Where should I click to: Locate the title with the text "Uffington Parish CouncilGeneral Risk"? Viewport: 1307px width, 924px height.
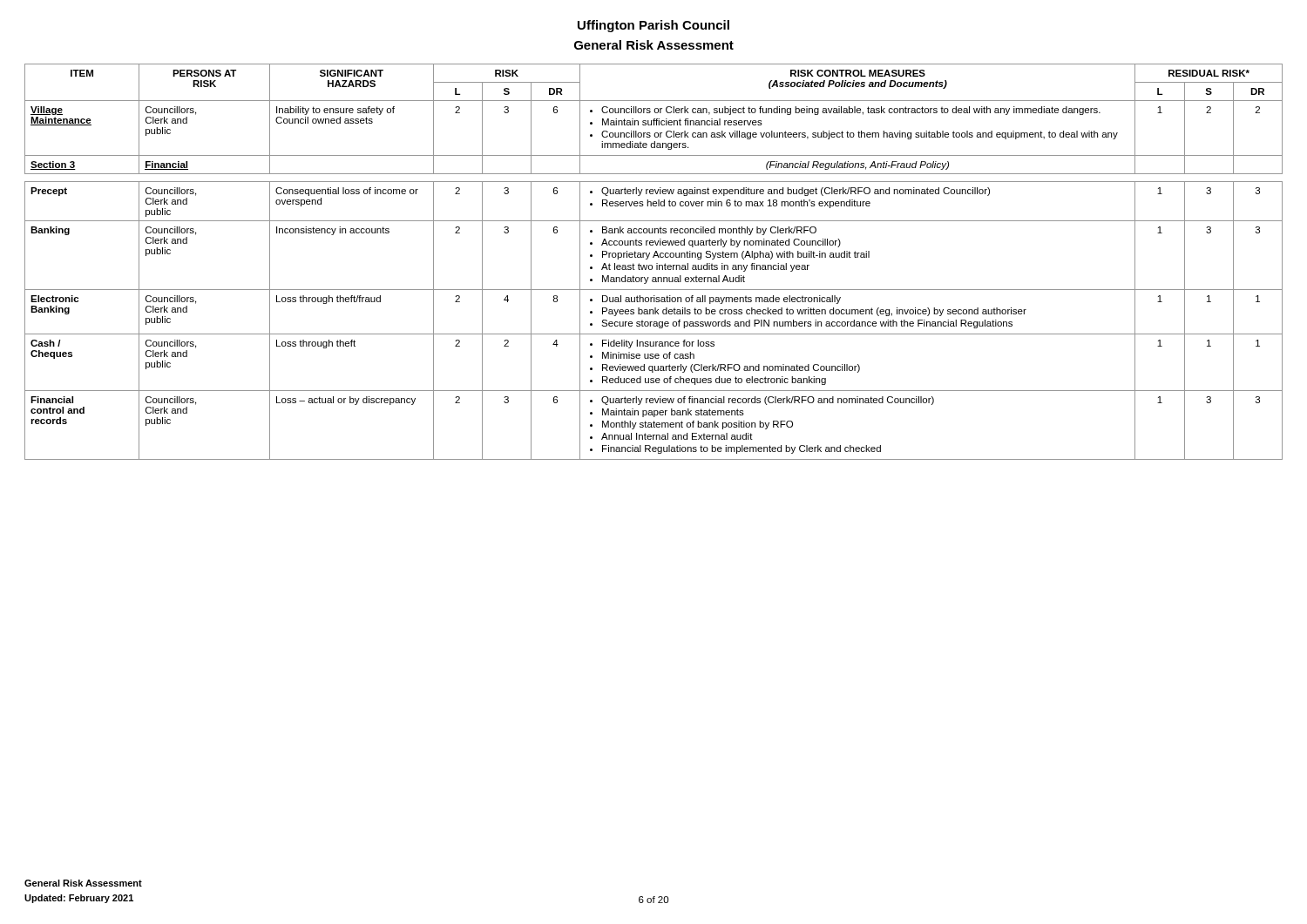[x=654, y=35]
